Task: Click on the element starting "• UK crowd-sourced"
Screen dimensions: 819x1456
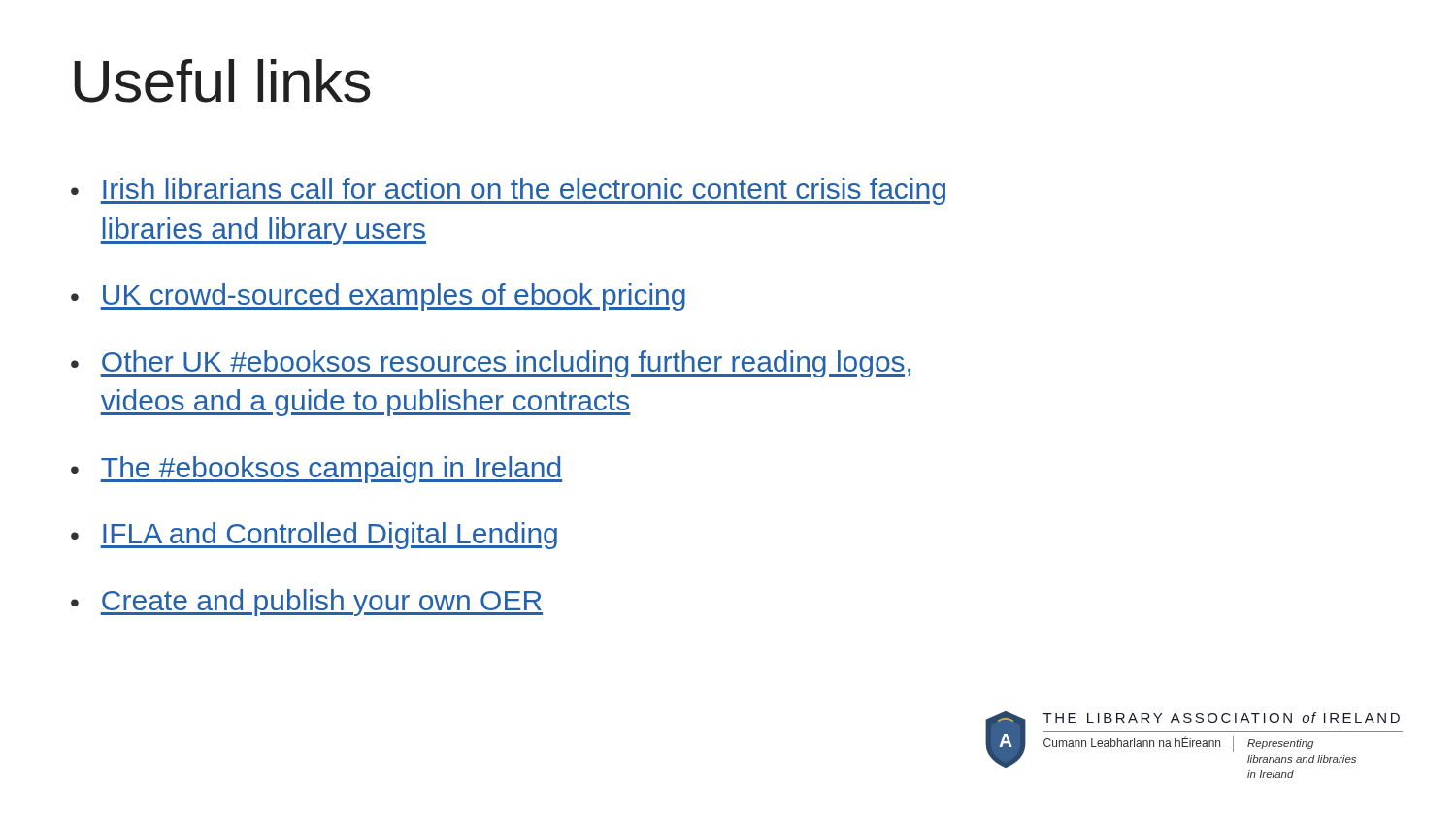Action: [378, 295]
